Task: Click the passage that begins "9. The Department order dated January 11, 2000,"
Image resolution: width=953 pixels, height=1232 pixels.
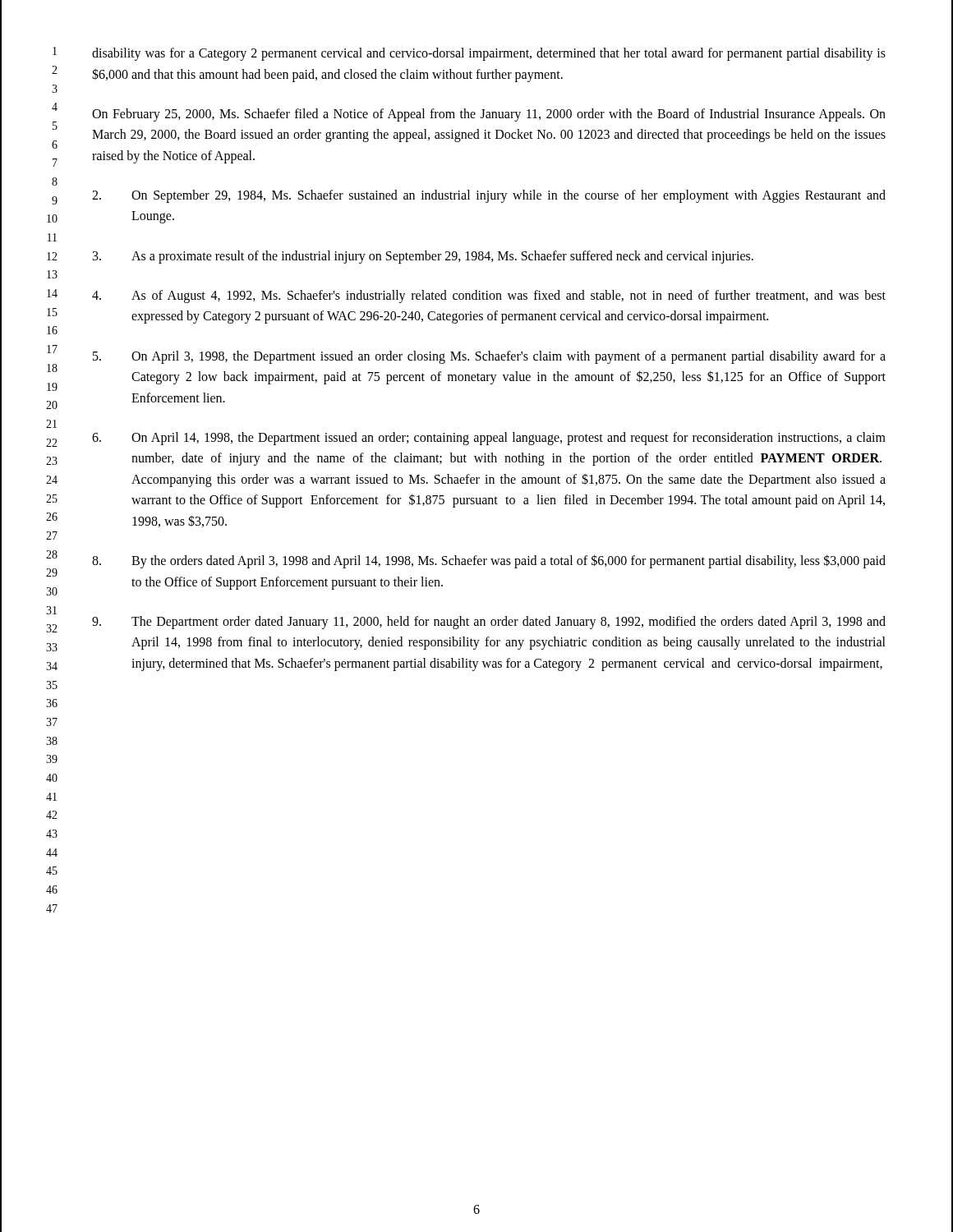Action: (x=489, y=642)
